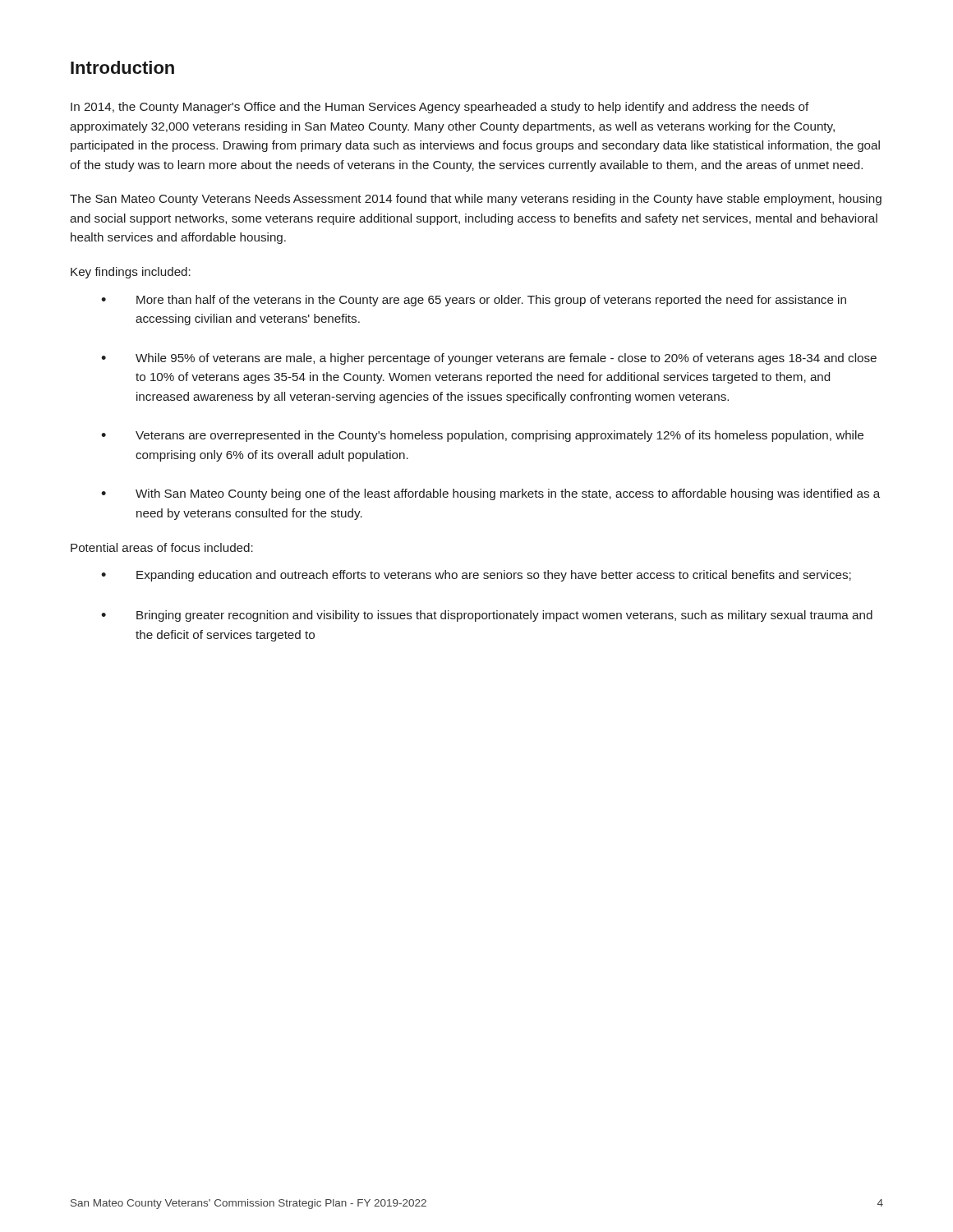Locate the list item that says "• Veterans are overrepresented in the County's homeless"
Viewport: 953px width, 1232px height.
click(x=492, y=445)
